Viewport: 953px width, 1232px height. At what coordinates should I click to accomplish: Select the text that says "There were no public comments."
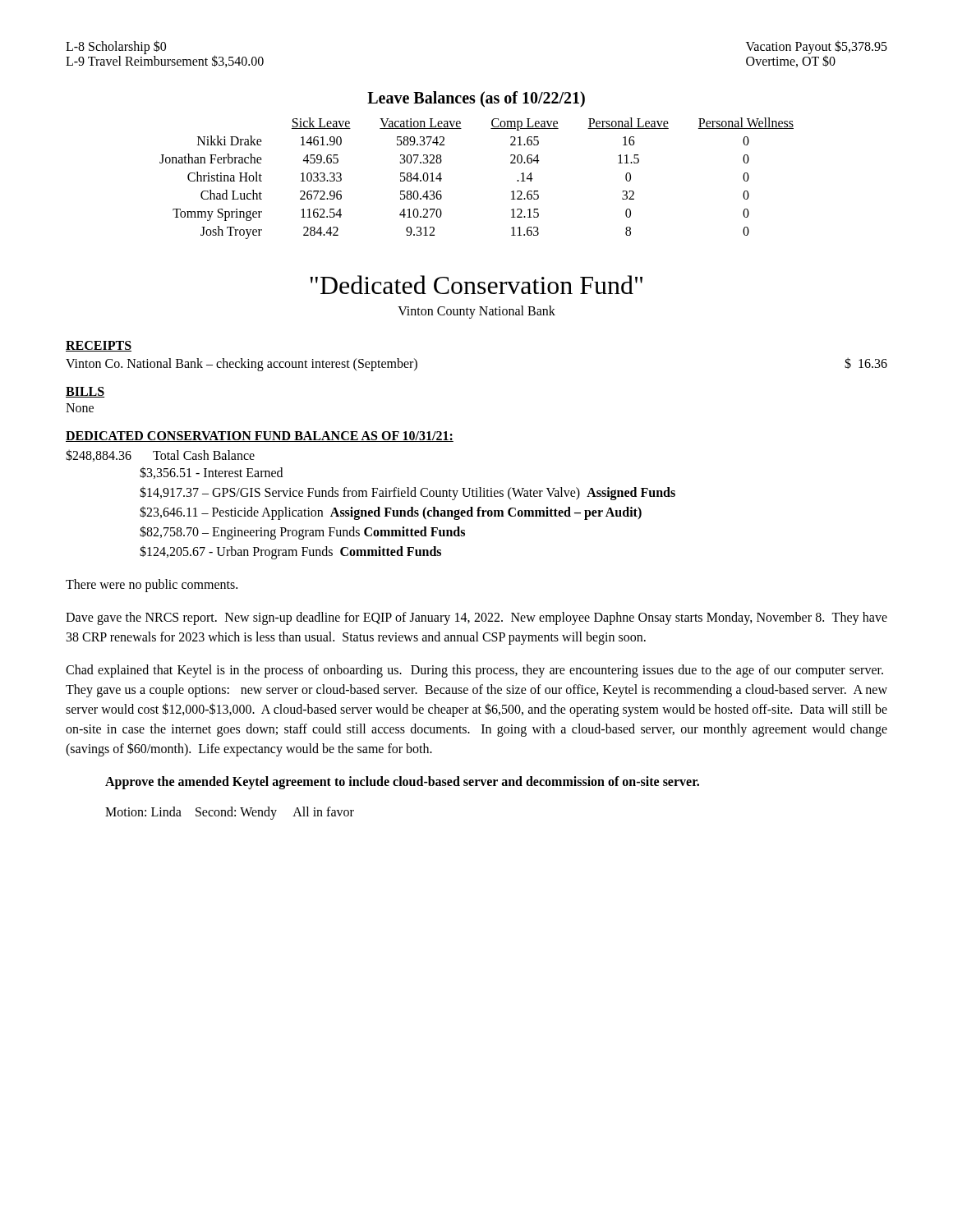[152, 584]
